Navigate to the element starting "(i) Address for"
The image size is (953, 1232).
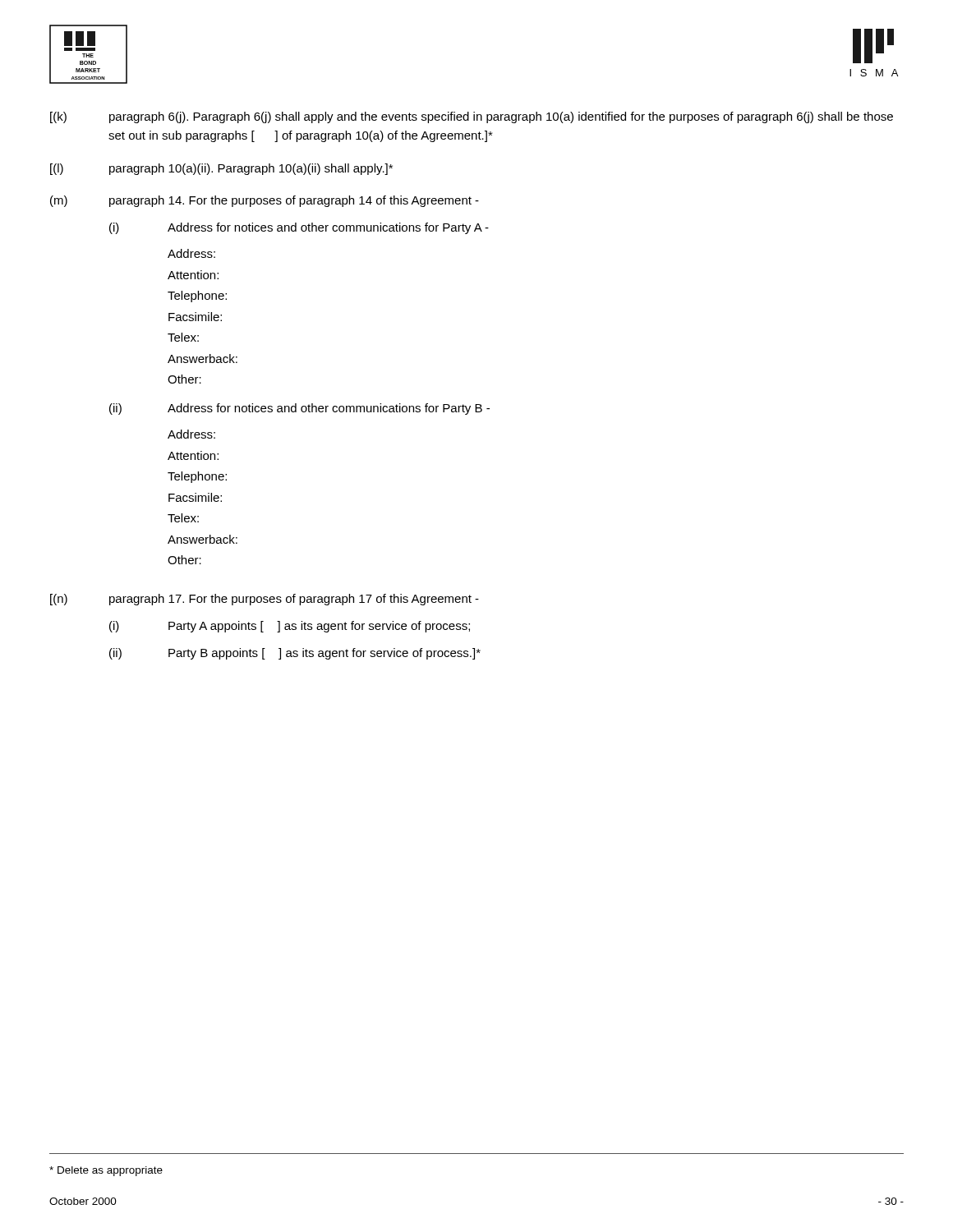pos(299,228)
